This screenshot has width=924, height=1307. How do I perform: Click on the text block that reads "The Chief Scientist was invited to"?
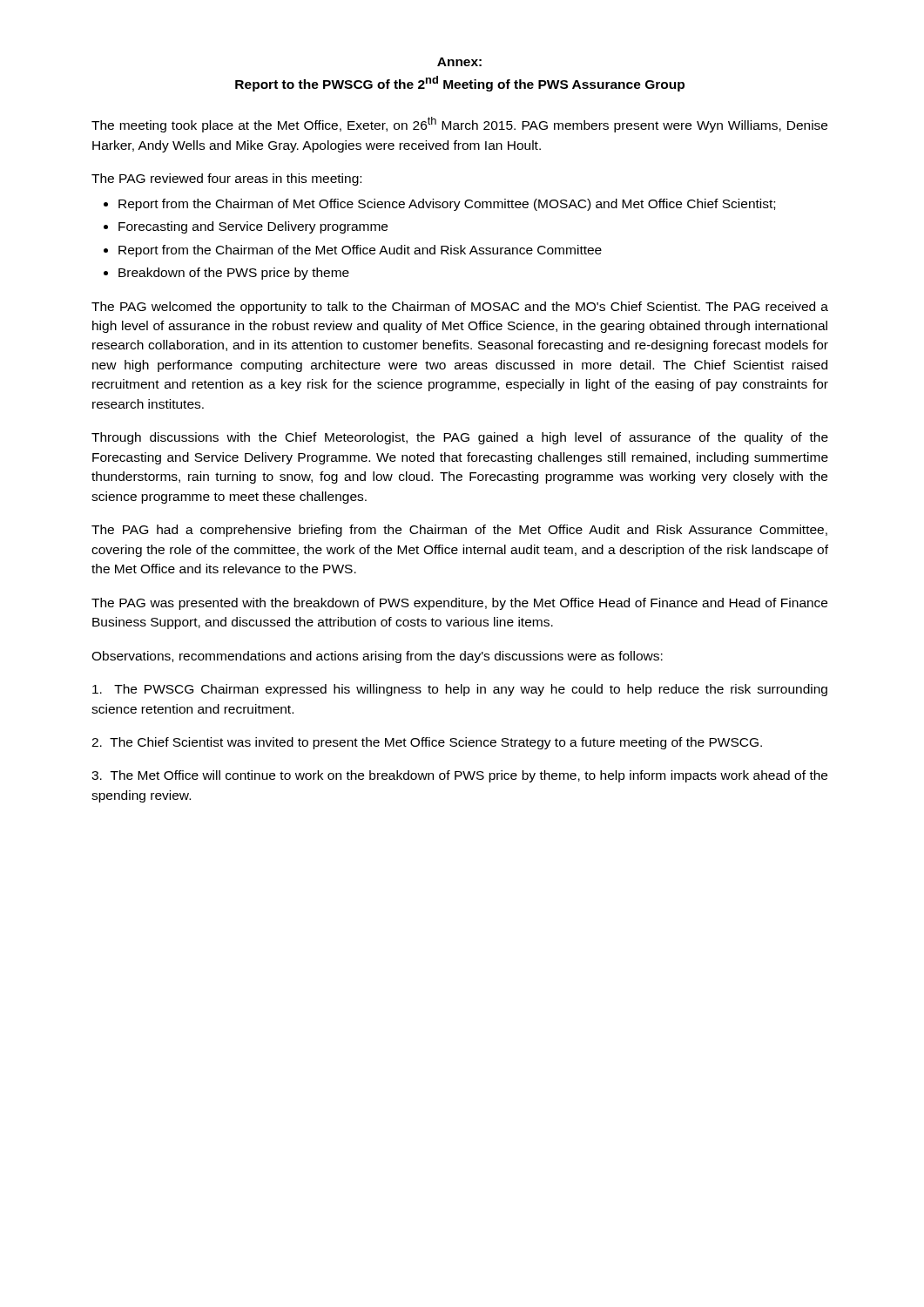[427, 742]
